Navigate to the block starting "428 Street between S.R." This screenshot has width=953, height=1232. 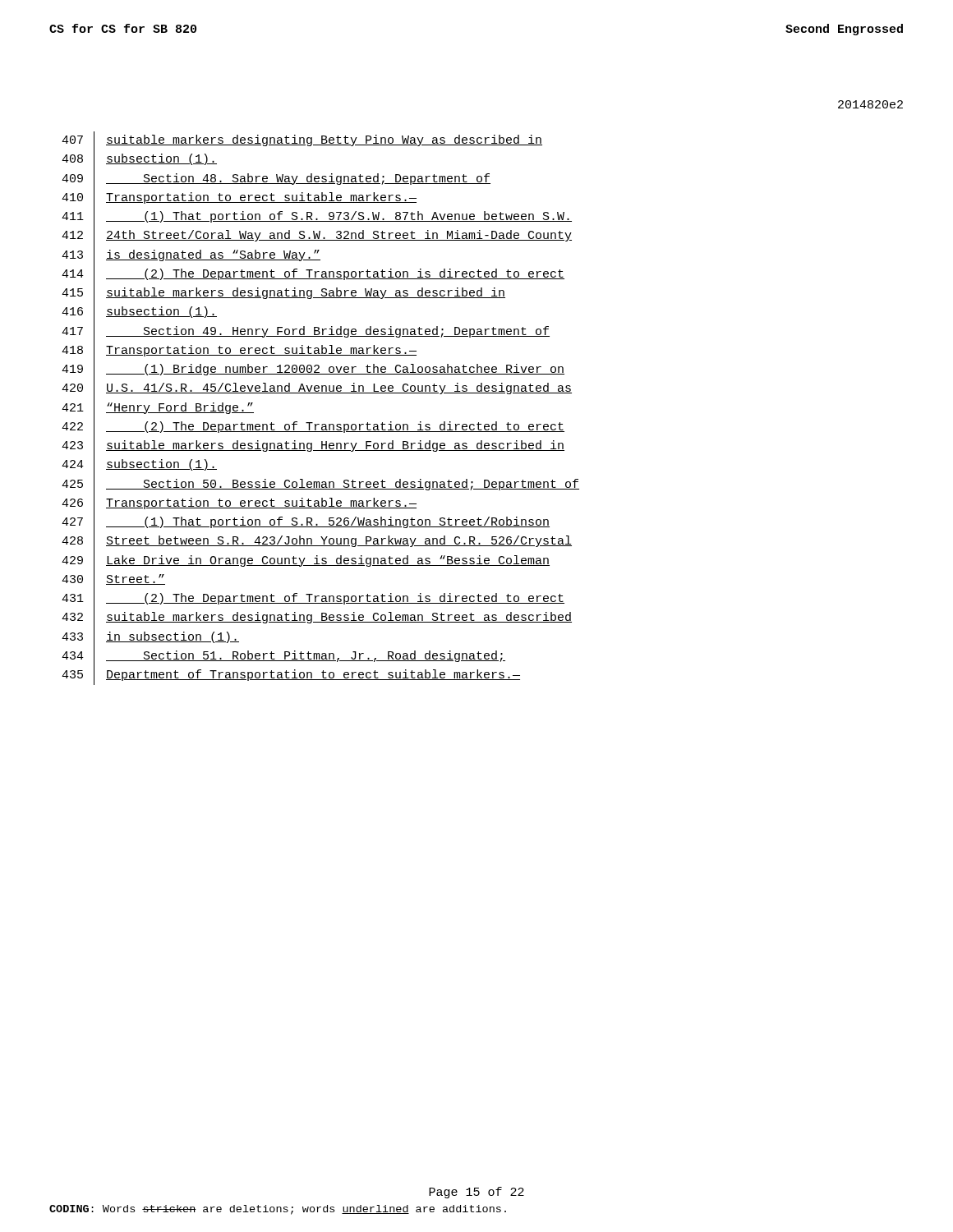coord(476,542)
